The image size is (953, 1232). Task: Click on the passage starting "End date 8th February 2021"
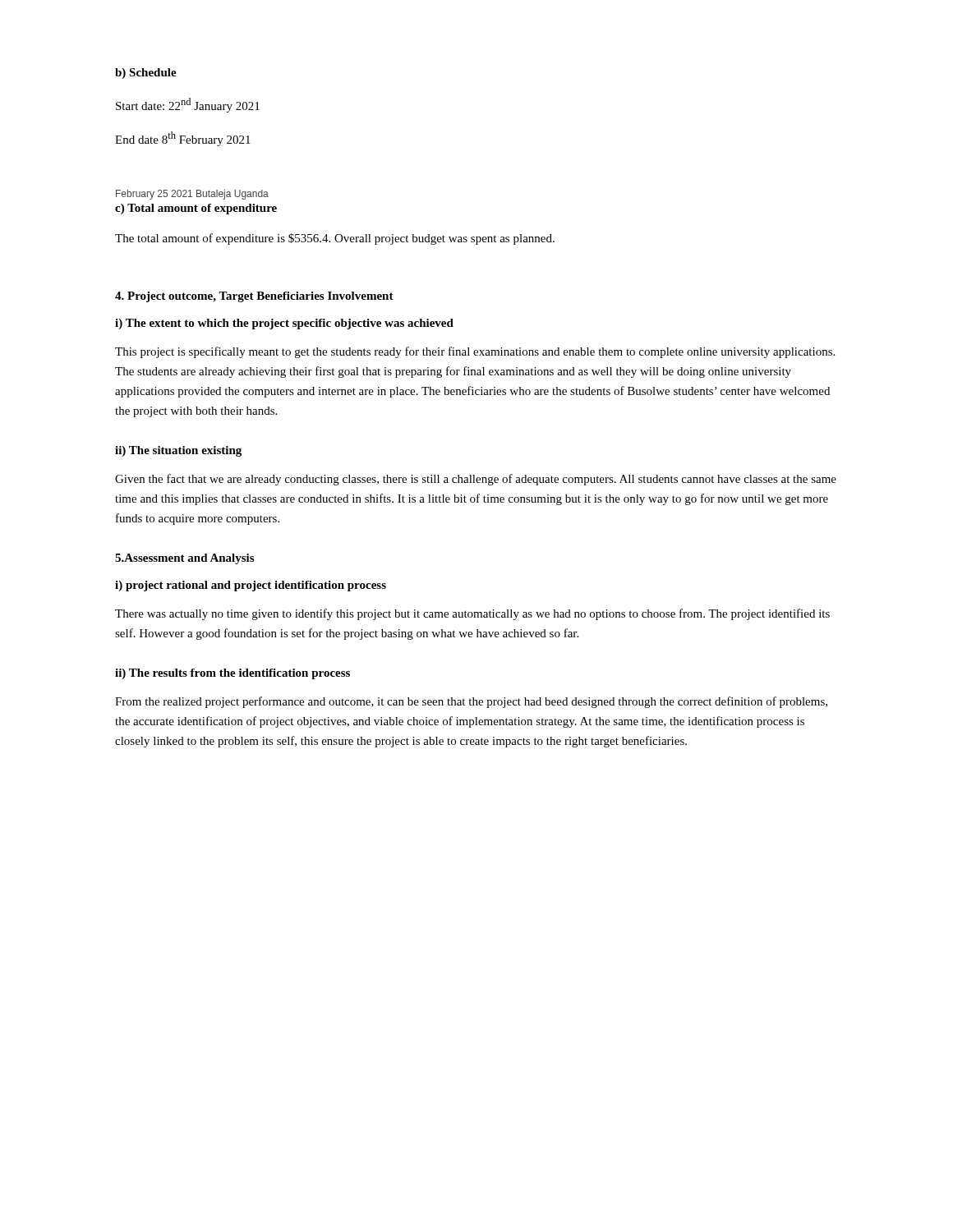(x=183, y=138)
